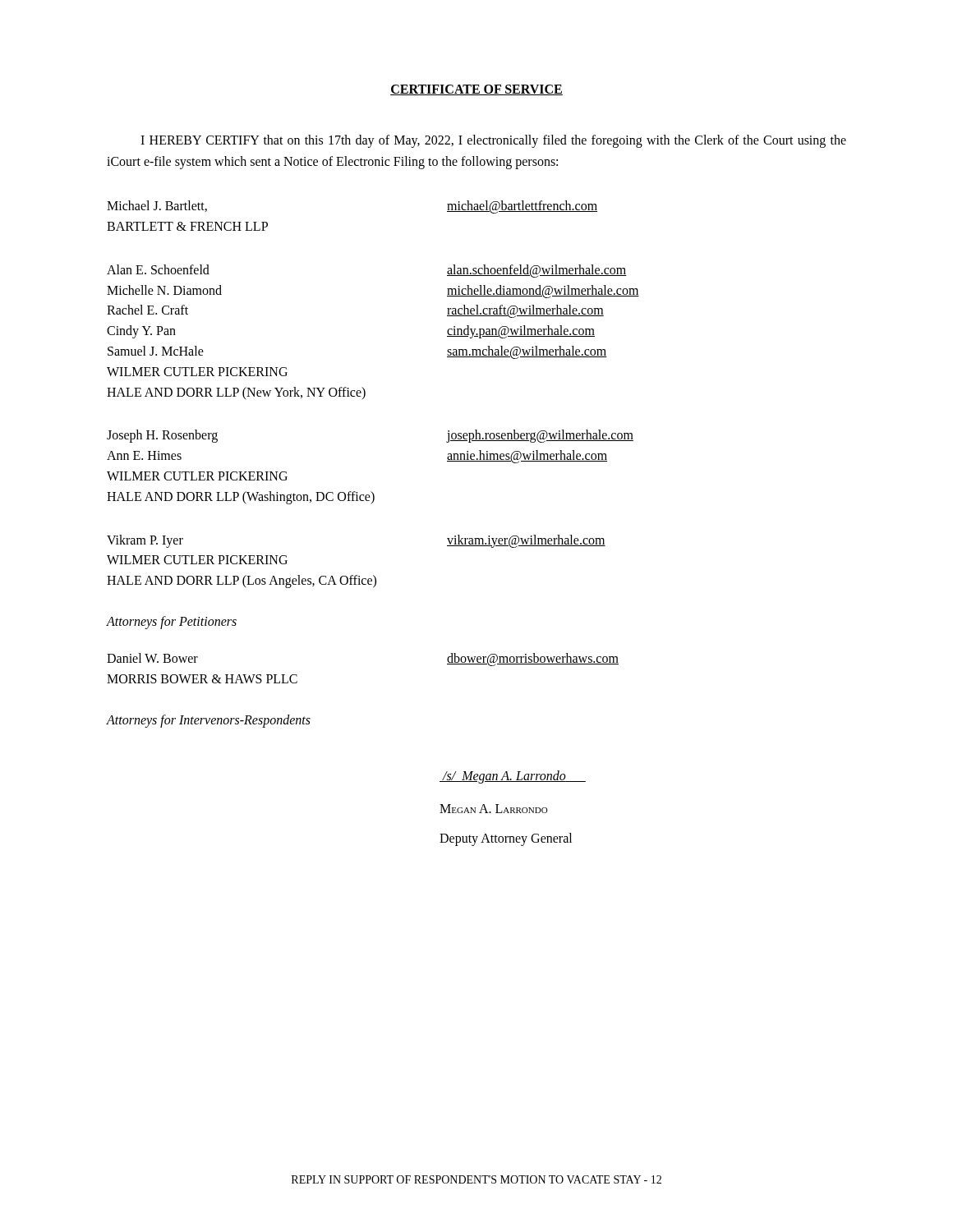Point to the block beginning "Michael J. Bartlett,"
This screenshot has height=1232, width=953.
(476, 217)
